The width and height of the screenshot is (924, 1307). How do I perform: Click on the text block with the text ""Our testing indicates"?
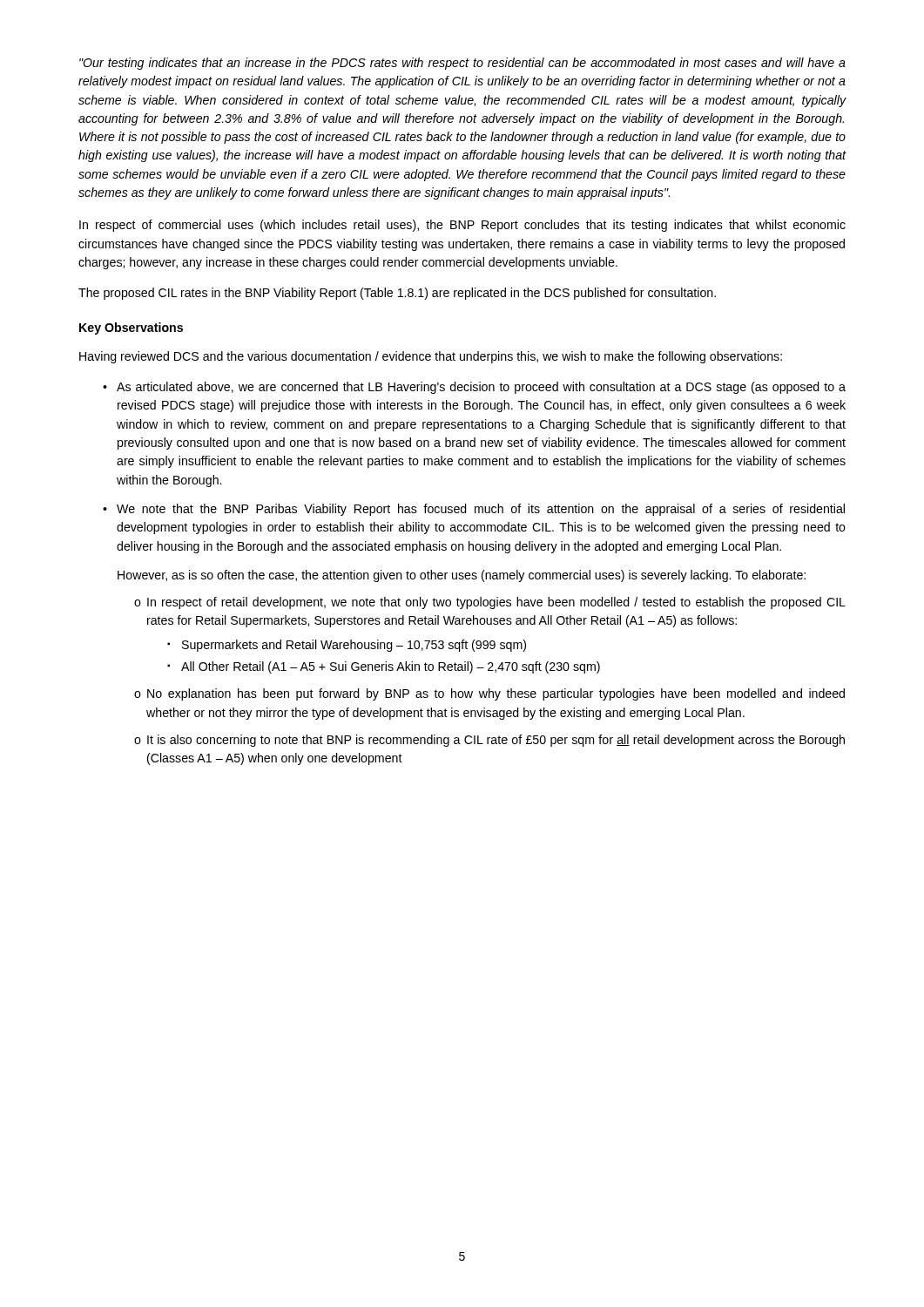[x=462, y=128]
